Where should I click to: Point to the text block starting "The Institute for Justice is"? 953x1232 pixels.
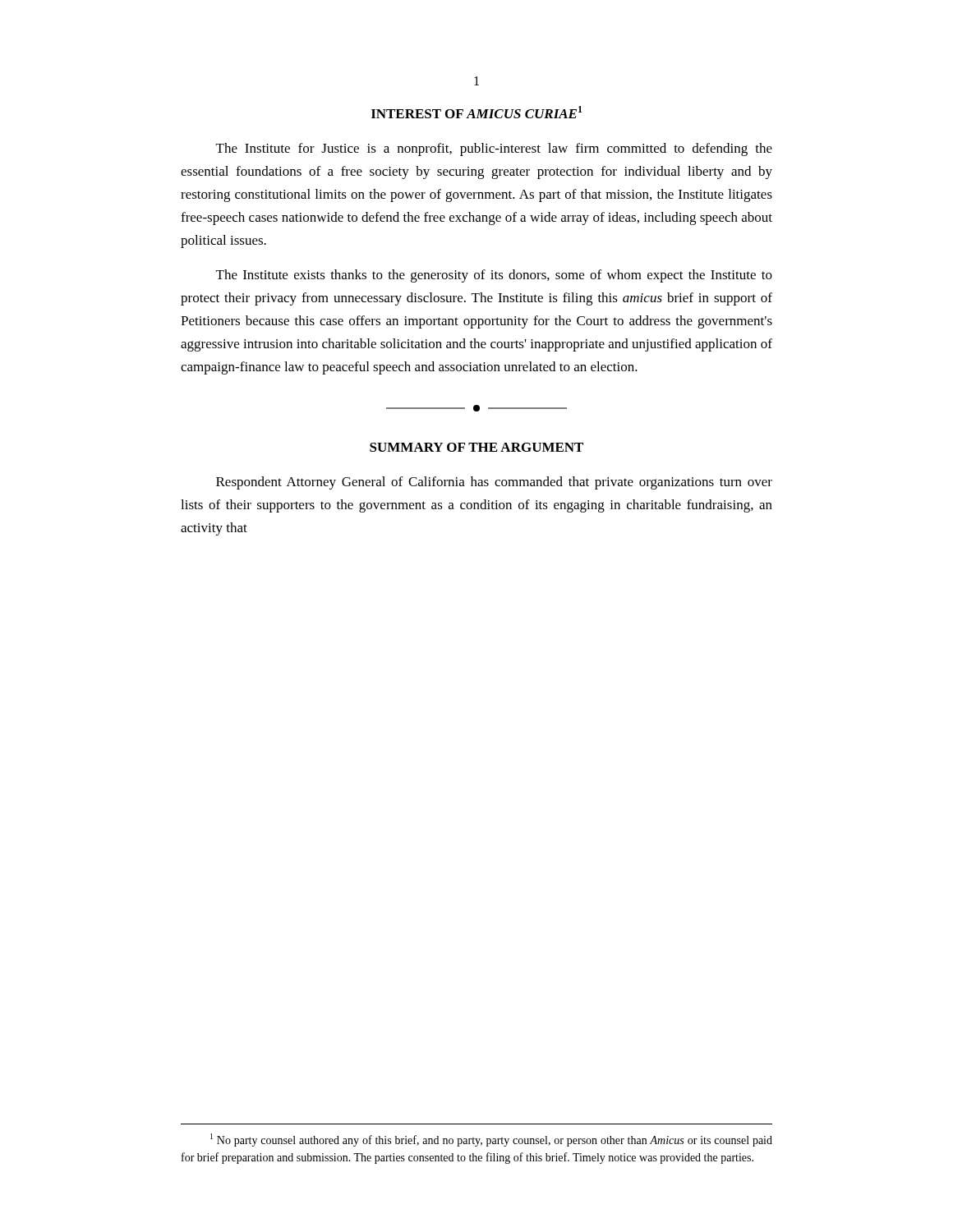(x=476, y=194)
